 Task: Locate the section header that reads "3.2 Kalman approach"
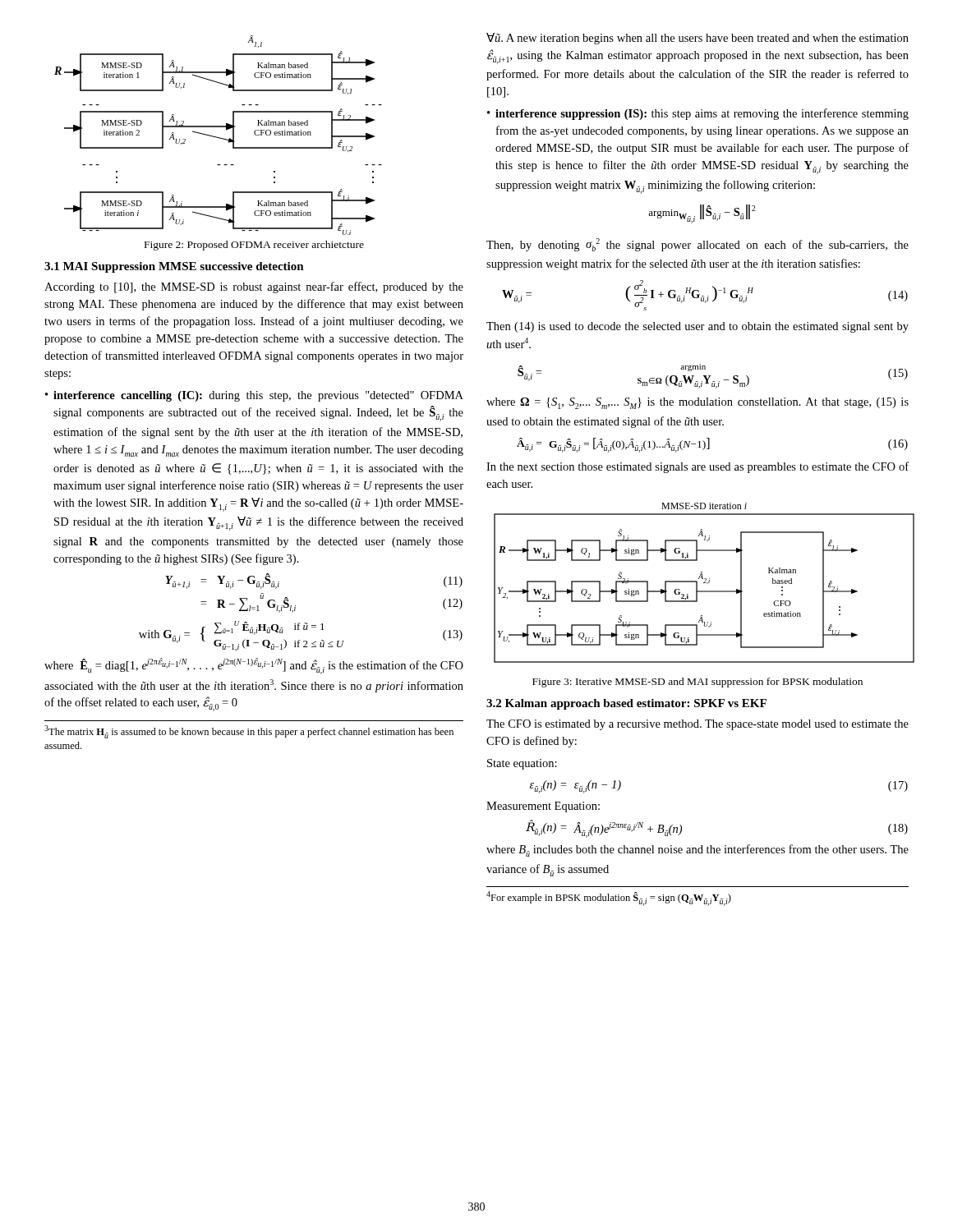(x=627, y=703)
